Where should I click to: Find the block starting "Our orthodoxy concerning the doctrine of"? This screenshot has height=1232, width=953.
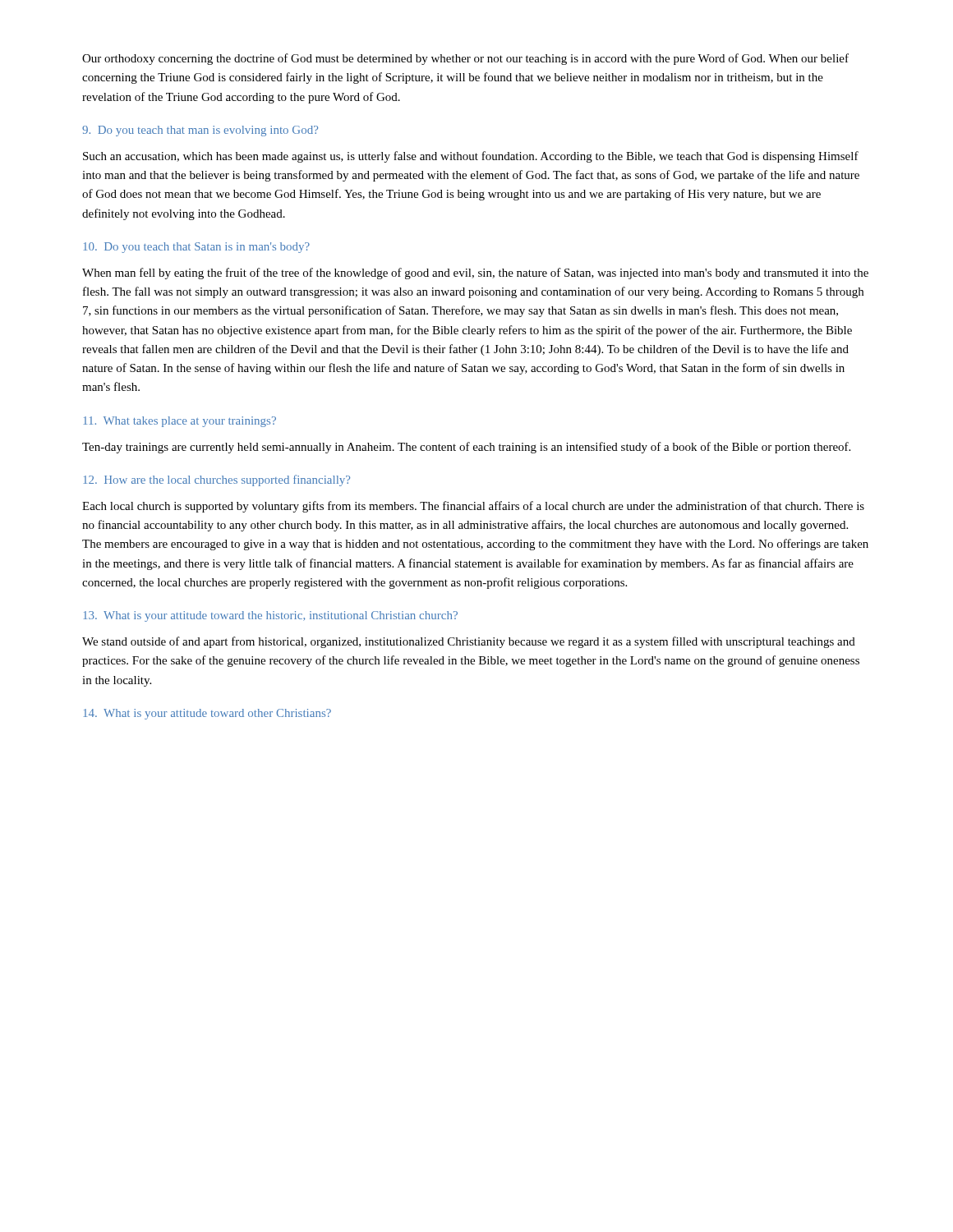click(465, 77)
